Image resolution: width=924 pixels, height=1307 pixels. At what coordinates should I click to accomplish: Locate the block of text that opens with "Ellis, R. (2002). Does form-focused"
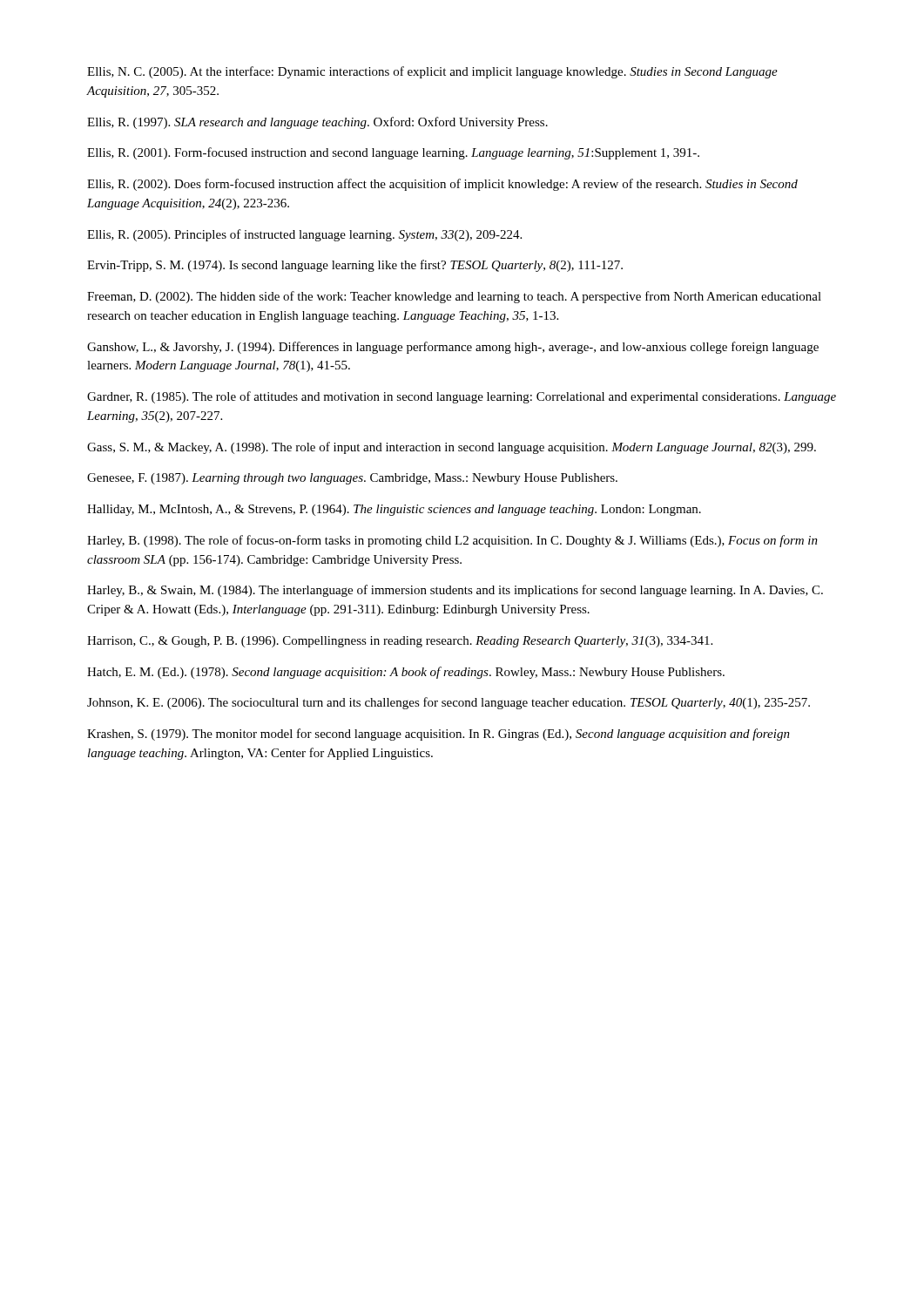[442, 193]
